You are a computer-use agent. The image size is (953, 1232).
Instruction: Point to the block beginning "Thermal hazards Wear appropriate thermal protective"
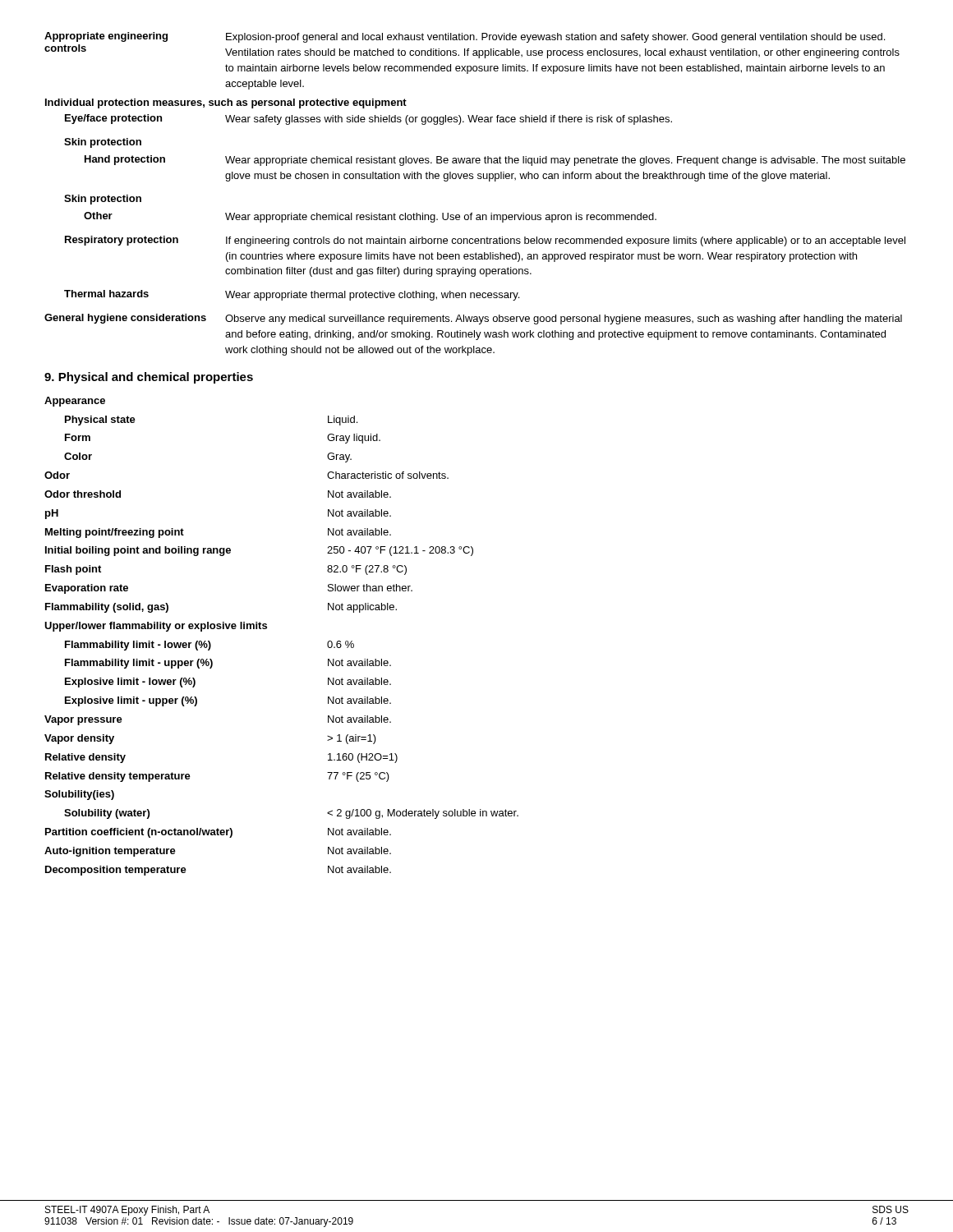pos(476,295)
